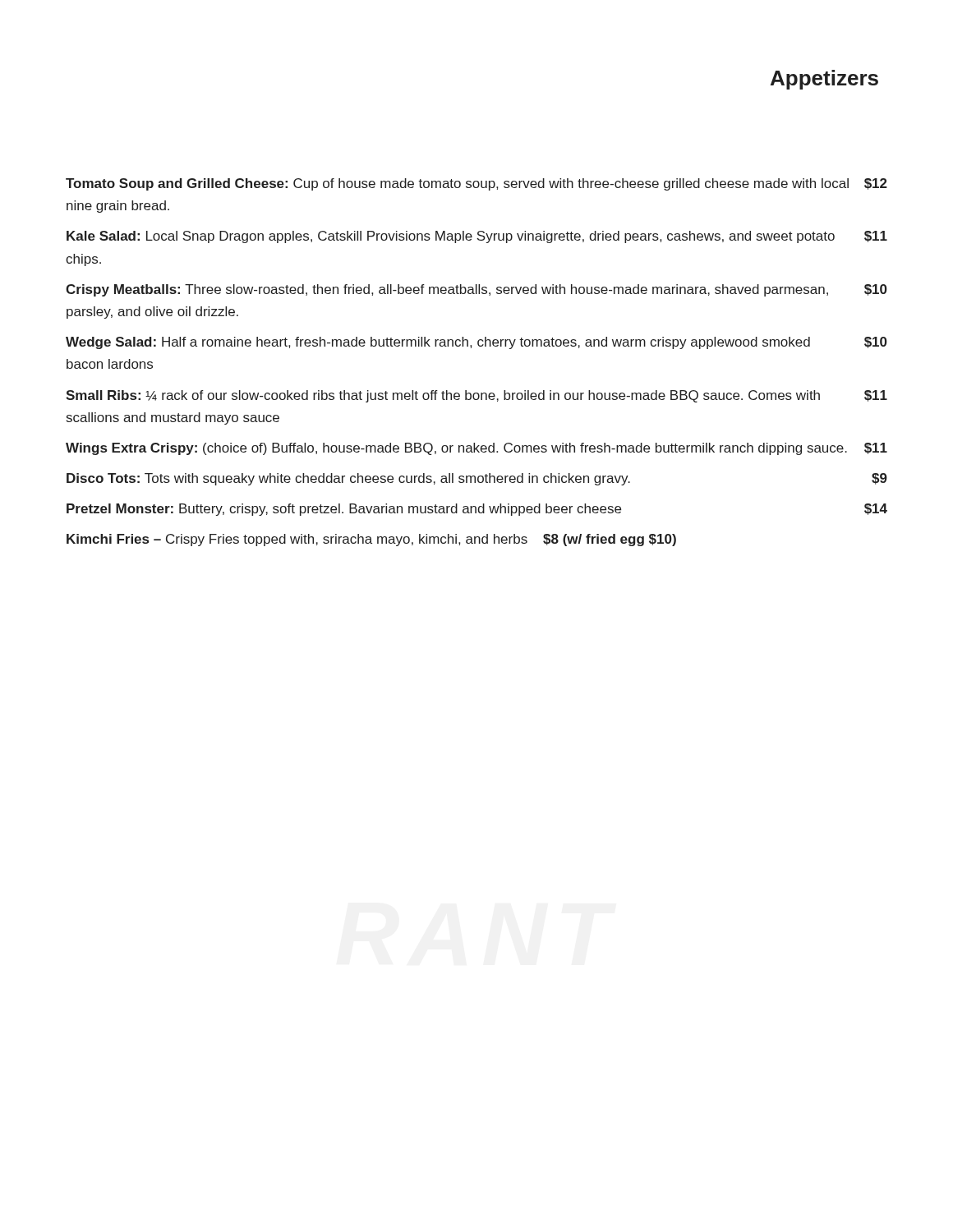Click the passage that begins "Pretzel Monster: Buttery, crispy,"

coord(476,509)
